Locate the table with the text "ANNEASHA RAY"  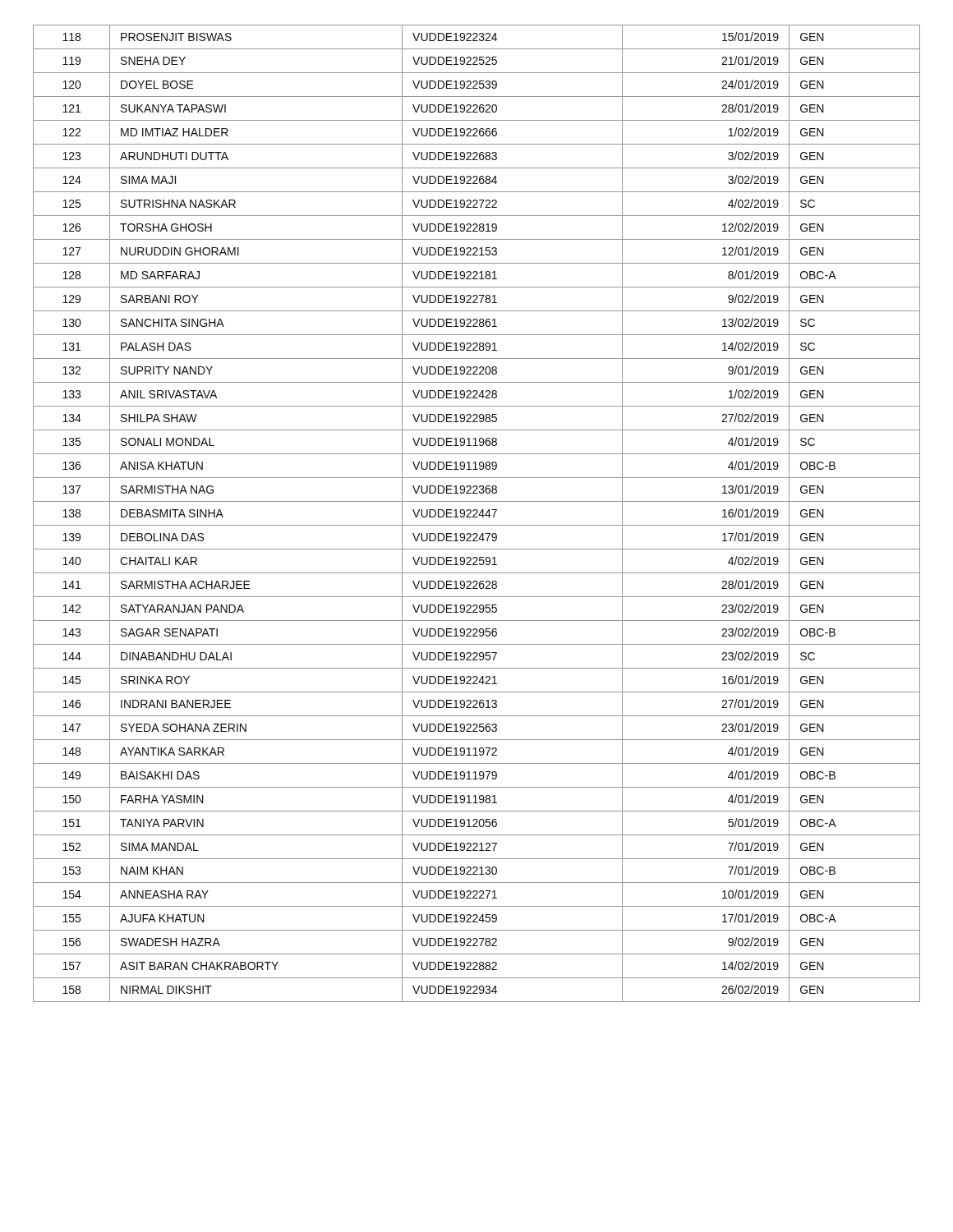[476, 513]
